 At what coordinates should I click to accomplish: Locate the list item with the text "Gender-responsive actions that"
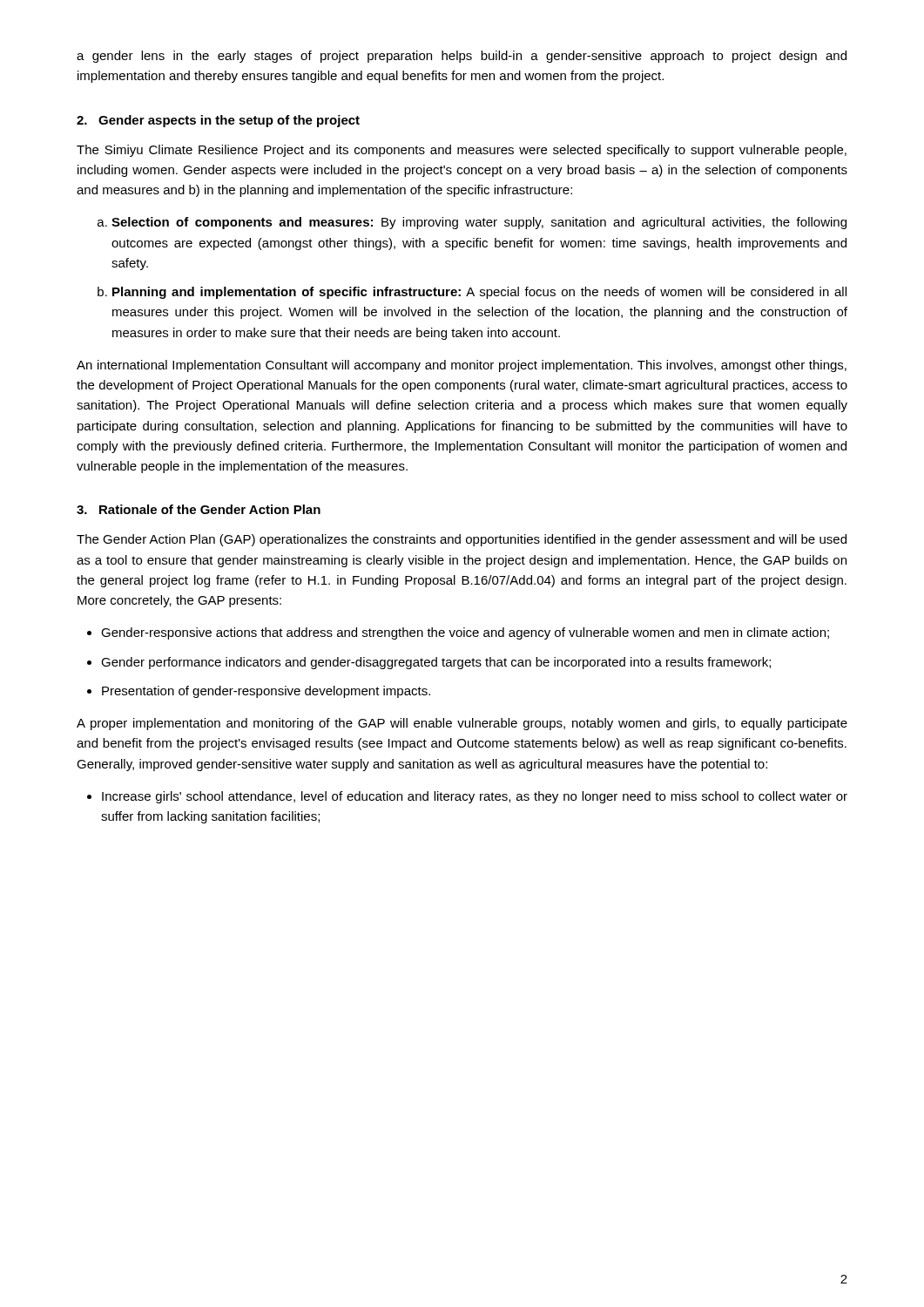tap(466, 632)
